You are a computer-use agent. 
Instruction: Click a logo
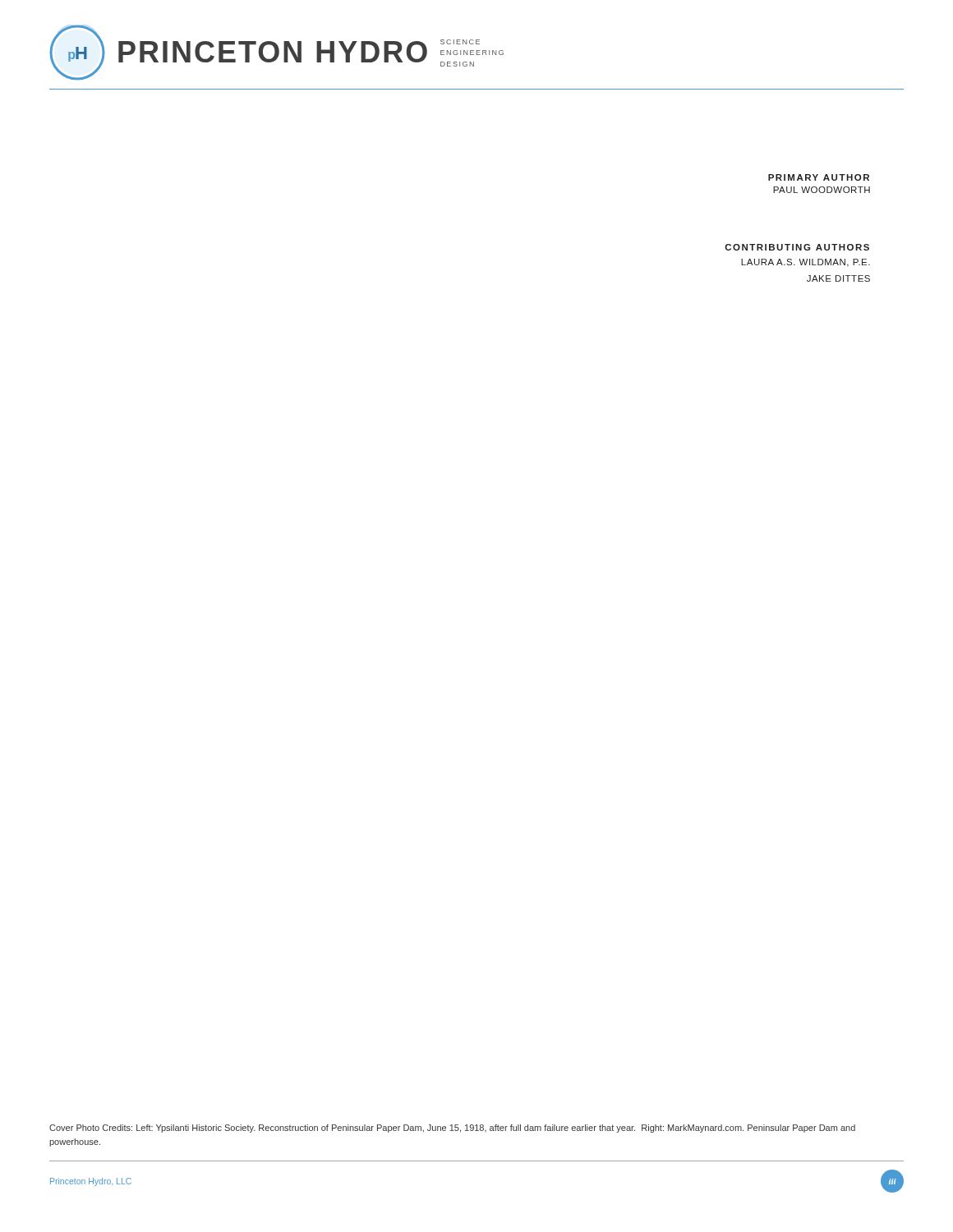[476, 57]
